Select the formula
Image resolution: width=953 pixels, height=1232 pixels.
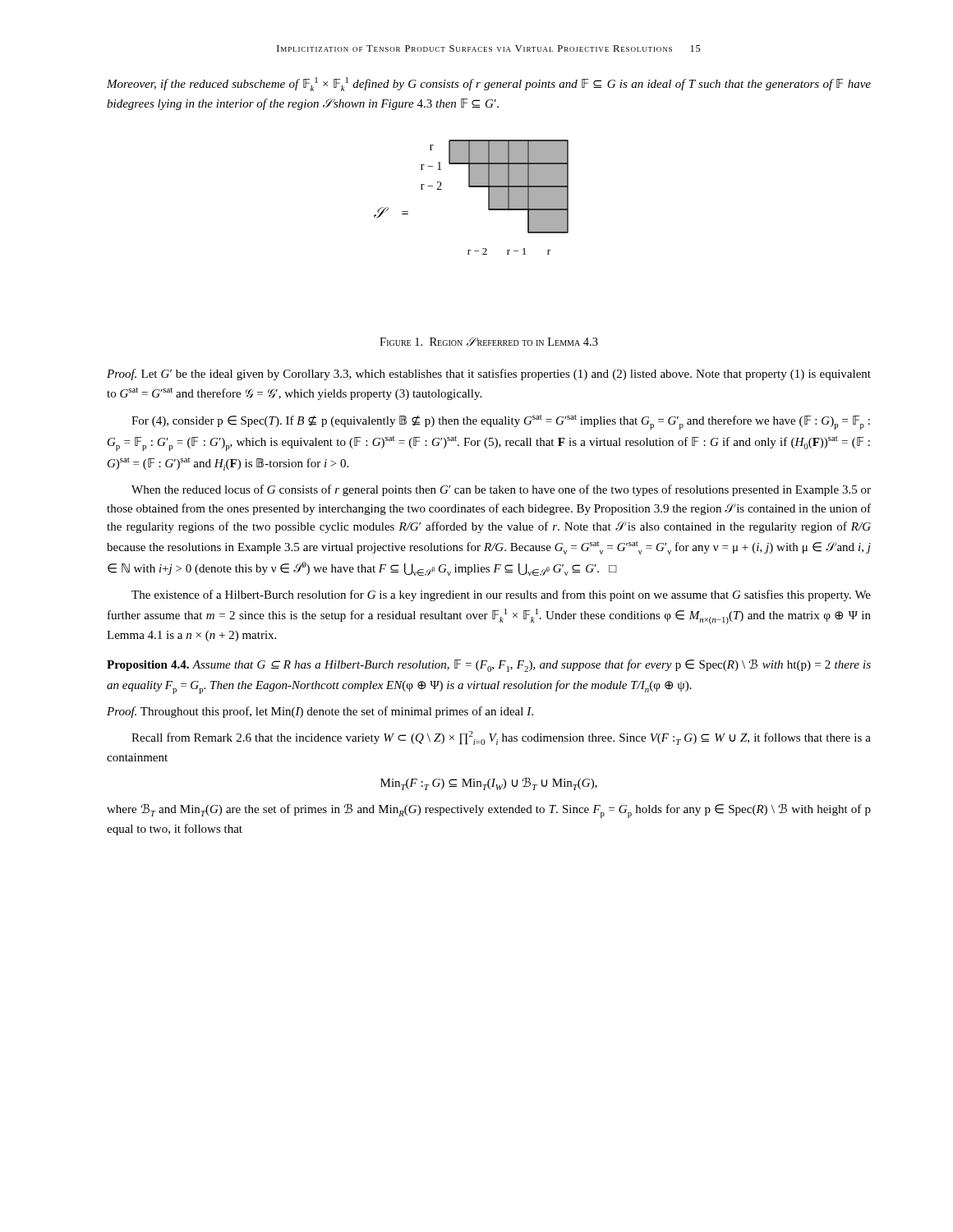click(x=489, y=784)
